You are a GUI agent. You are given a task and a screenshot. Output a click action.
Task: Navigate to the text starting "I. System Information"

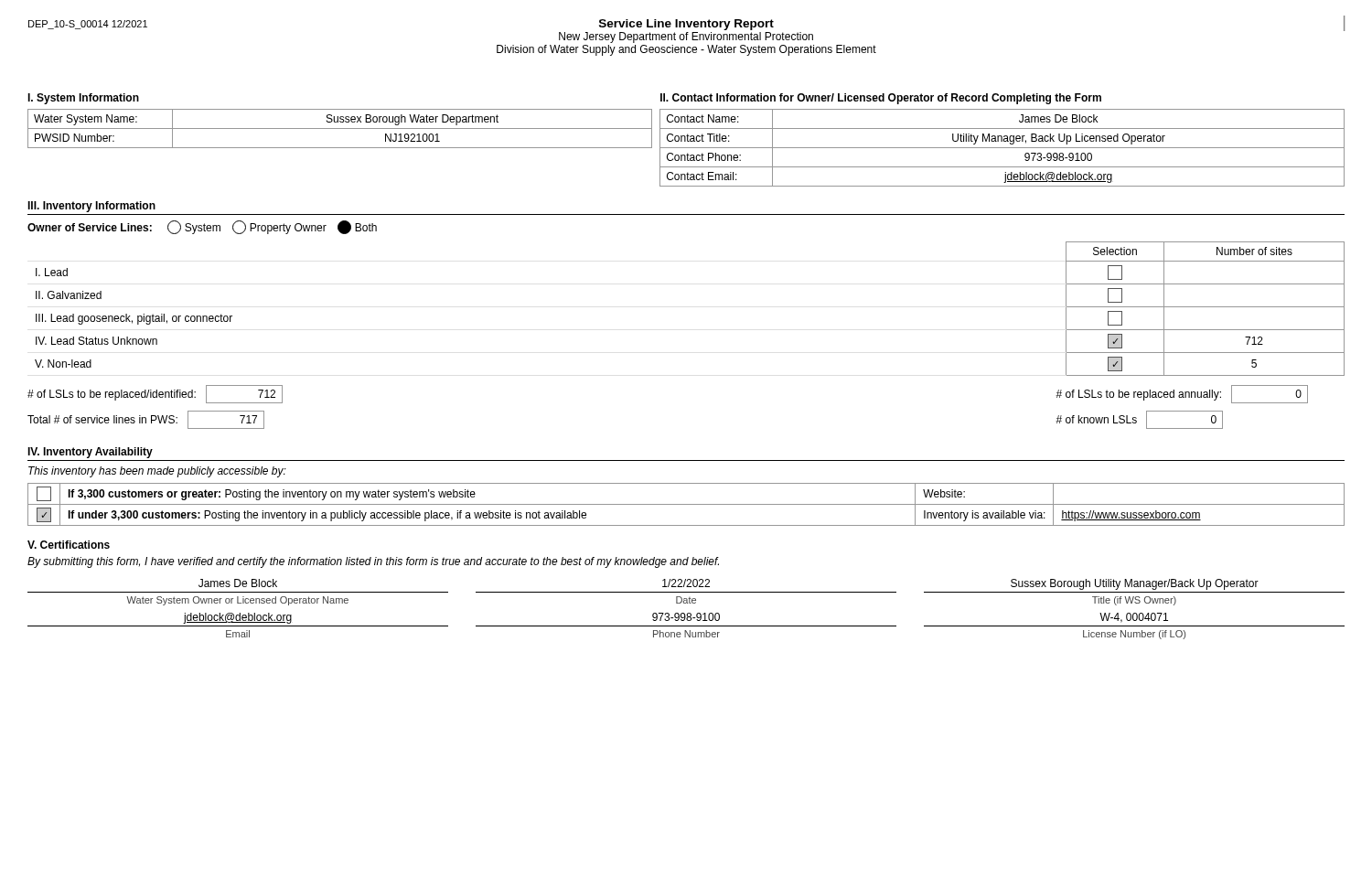(83, 98)
